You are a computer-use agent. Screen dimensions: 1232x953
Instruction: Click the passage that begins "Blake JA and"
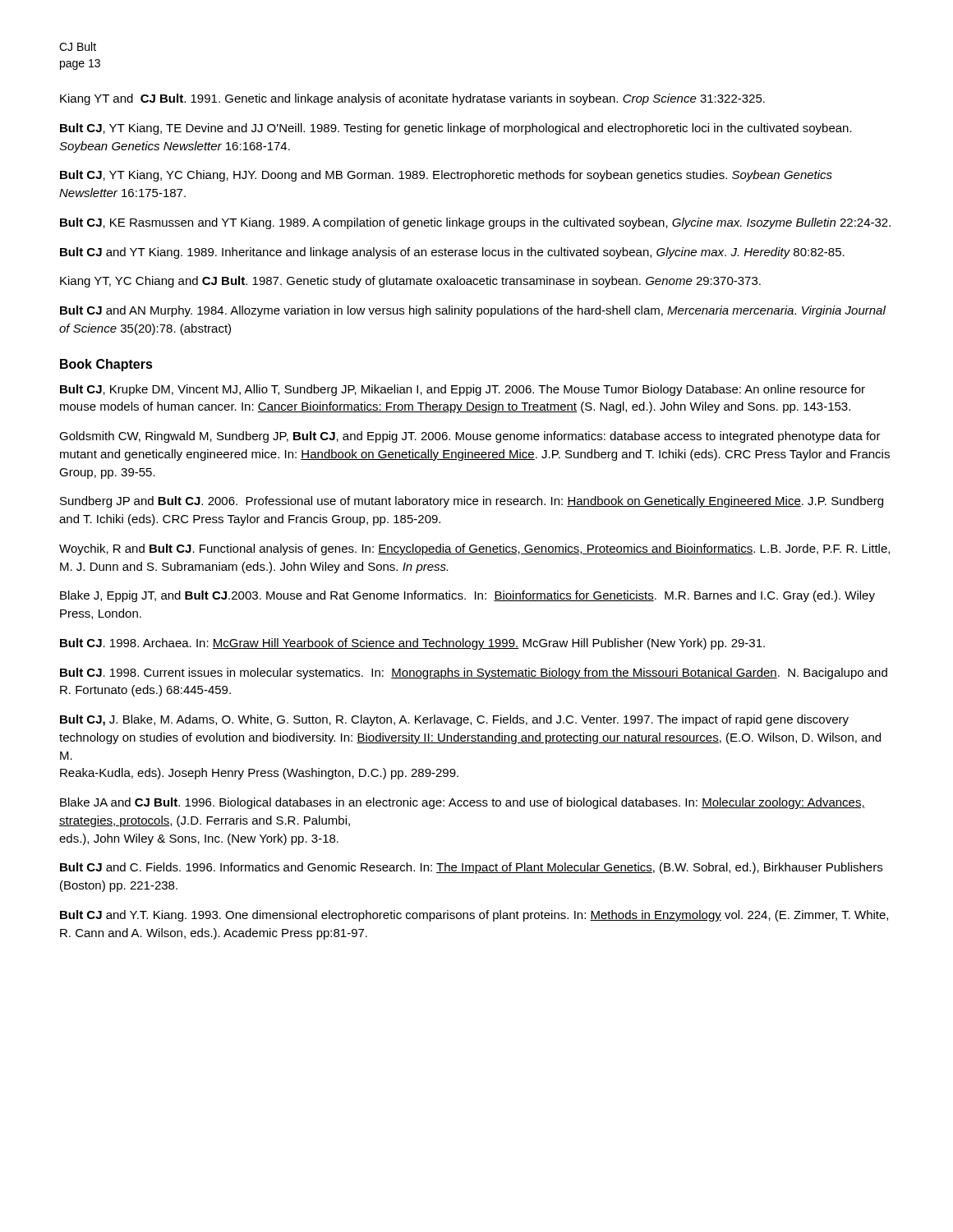(x=463, y=803)
